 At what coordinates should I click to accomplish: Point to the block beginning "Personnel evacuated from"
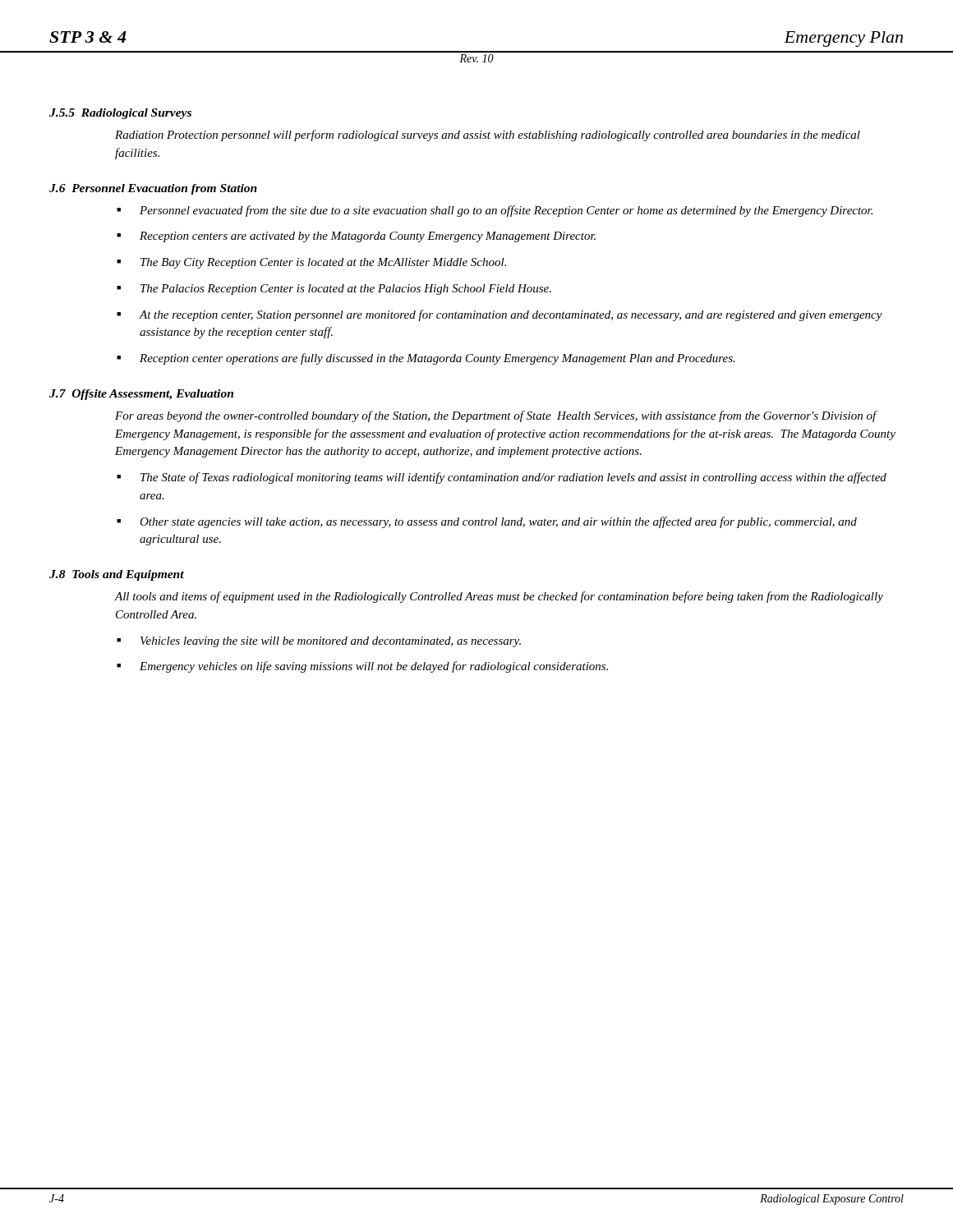[x=507, y=210]
